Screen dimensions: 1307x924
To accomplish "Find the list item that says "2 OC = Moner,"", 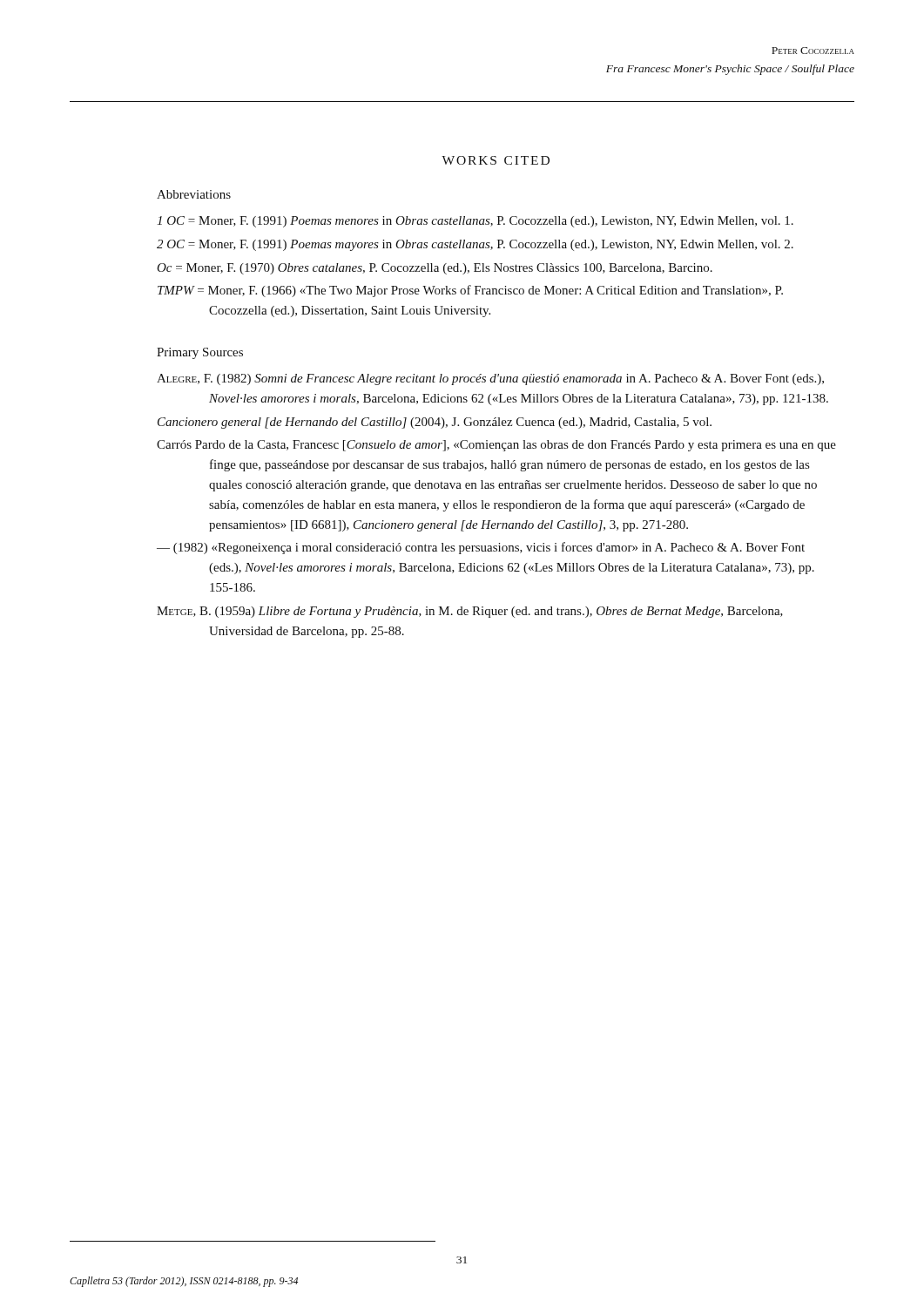I will [475, 244].
